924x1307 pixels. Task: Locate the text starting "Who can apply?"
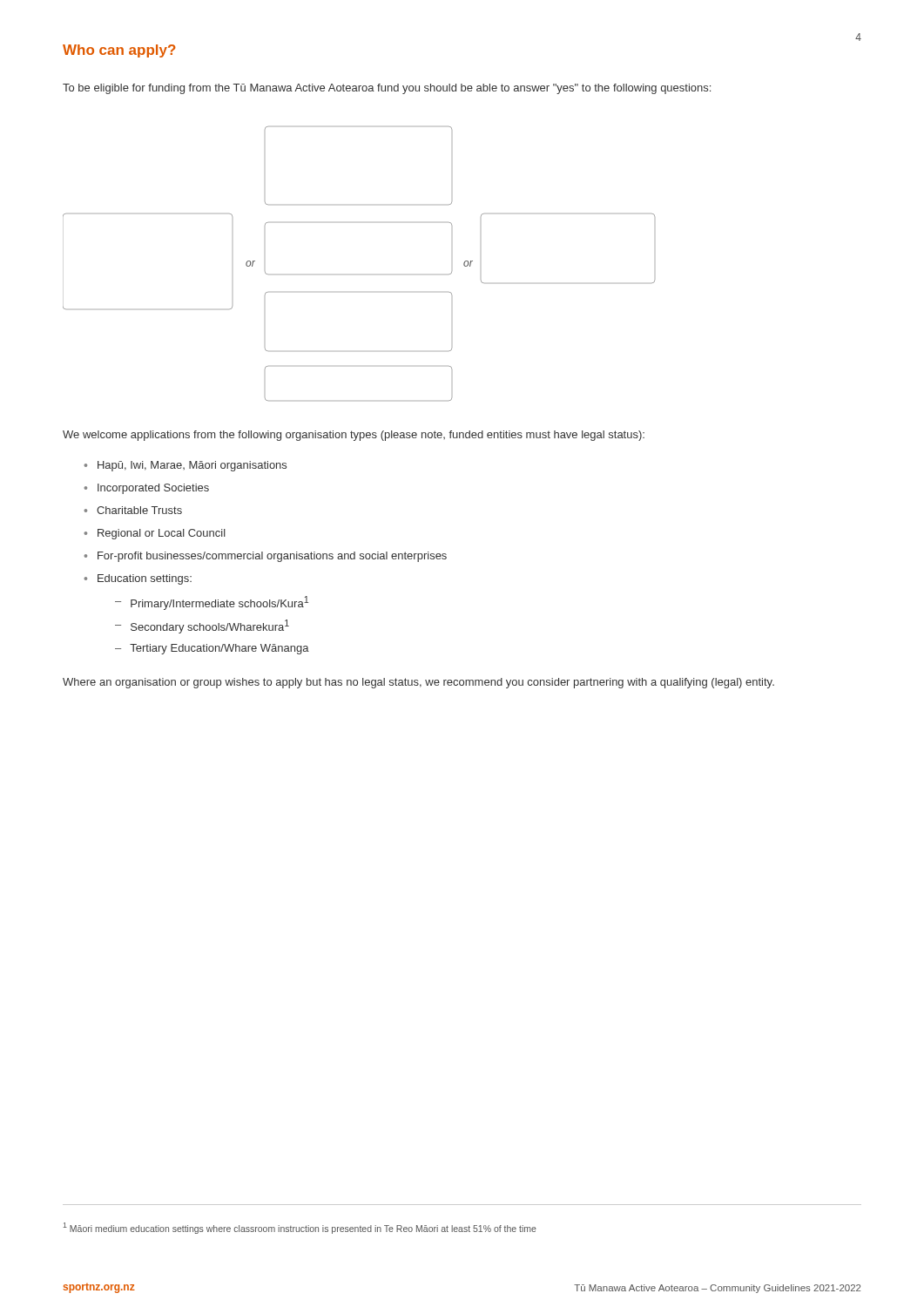pos(119,51)
